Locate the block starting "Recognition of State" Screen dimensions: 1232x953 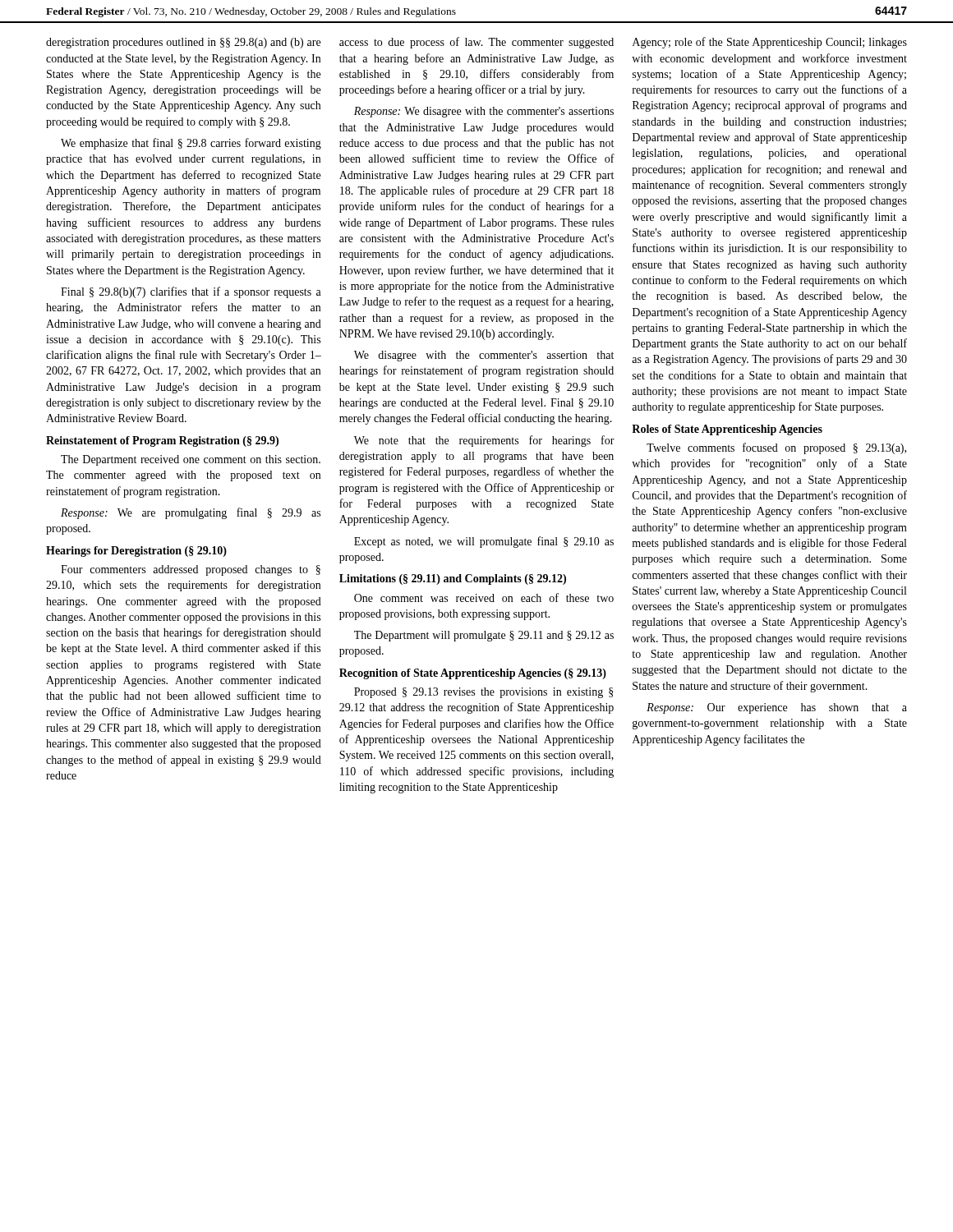click(473, 673)
